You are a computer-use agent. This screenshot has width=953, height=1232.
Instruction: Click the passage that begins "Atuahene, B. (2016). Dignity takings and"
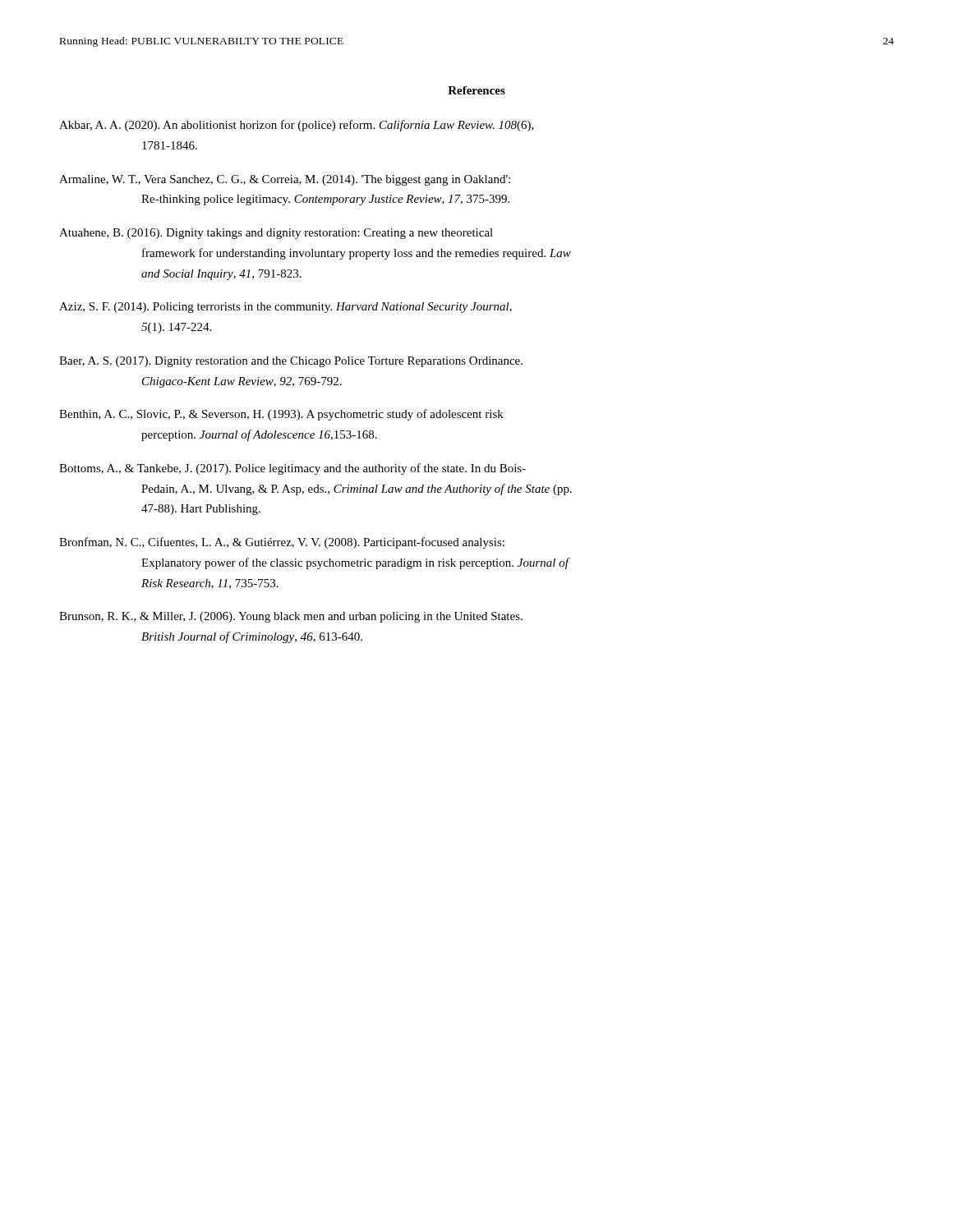(x=315, y=255)
